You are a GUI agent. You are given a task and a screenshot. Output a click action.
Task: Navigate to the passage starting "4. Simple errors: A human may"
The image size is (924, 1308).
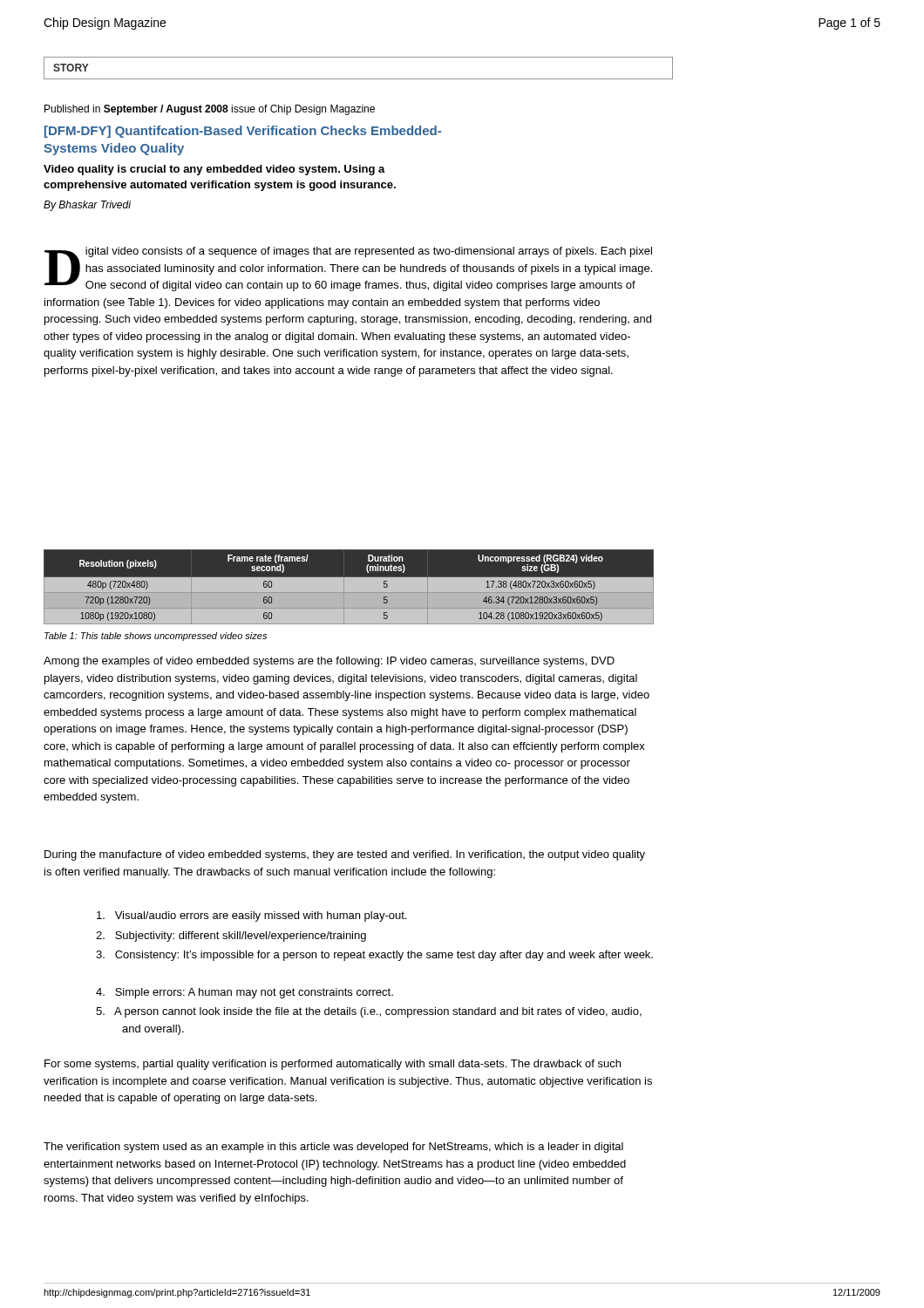[362, 992]
